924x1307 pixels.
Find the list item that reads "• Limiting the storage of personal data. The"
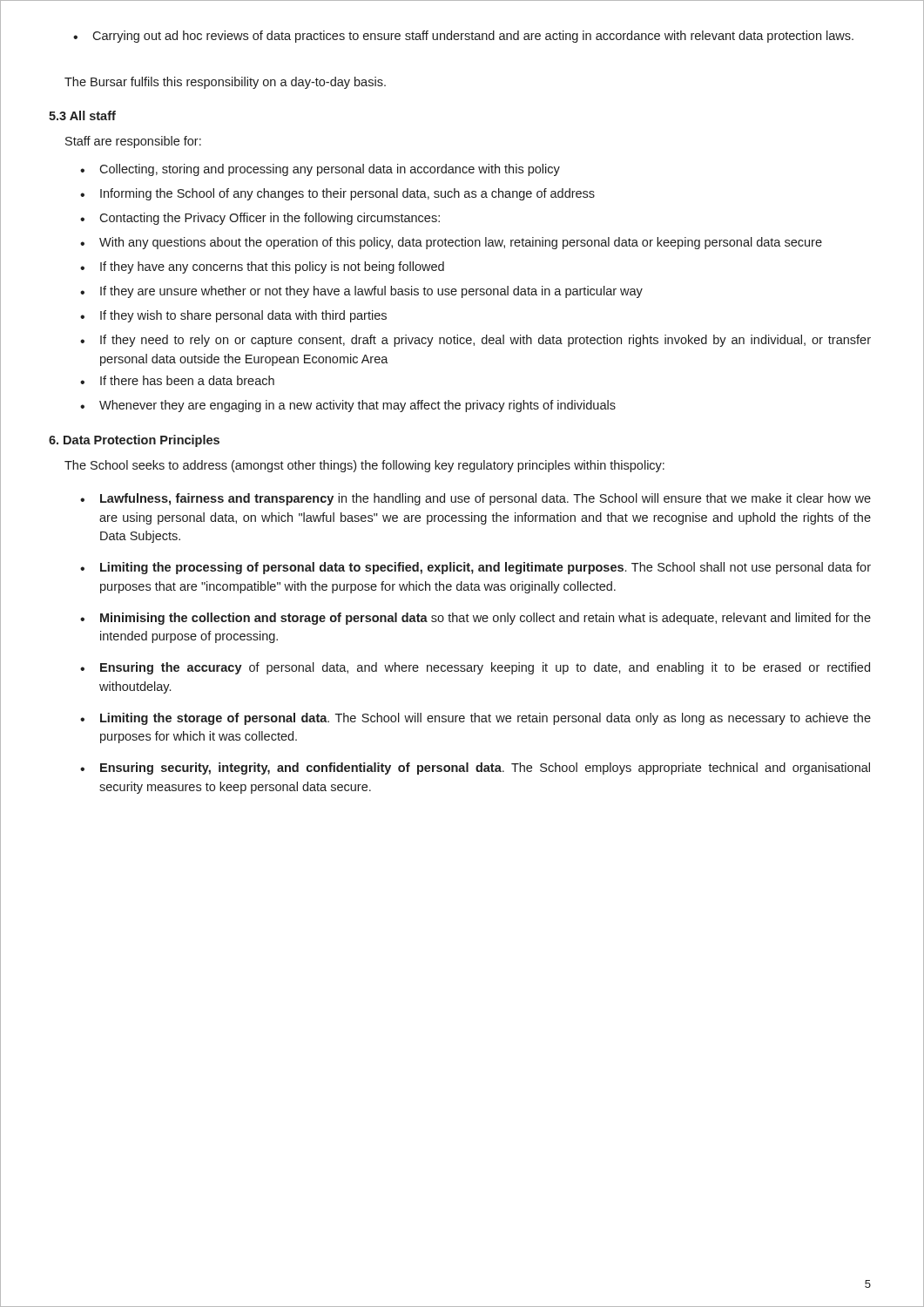(x=475, y=728)
